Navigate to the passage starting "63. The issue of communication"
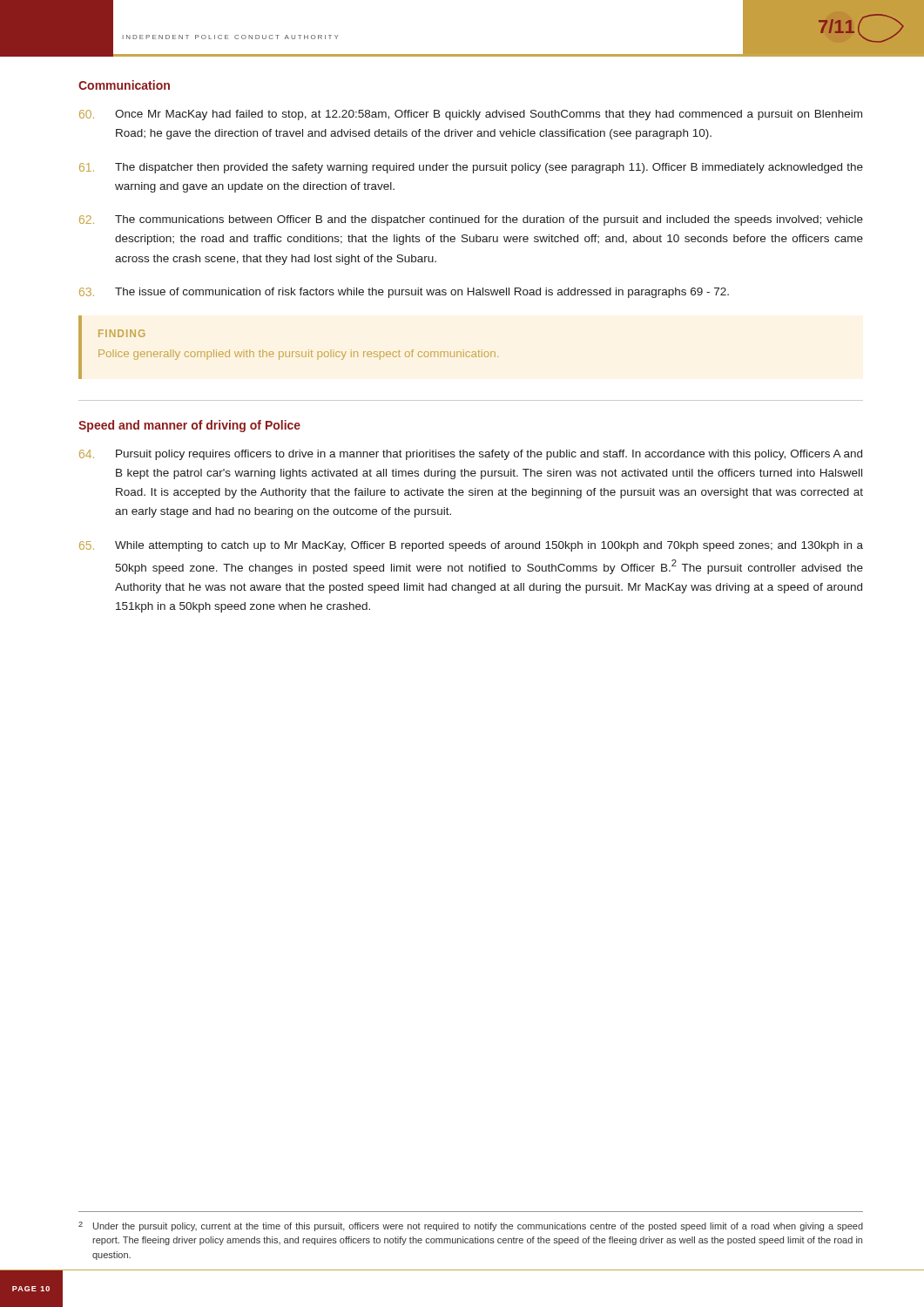 (471, 292)
